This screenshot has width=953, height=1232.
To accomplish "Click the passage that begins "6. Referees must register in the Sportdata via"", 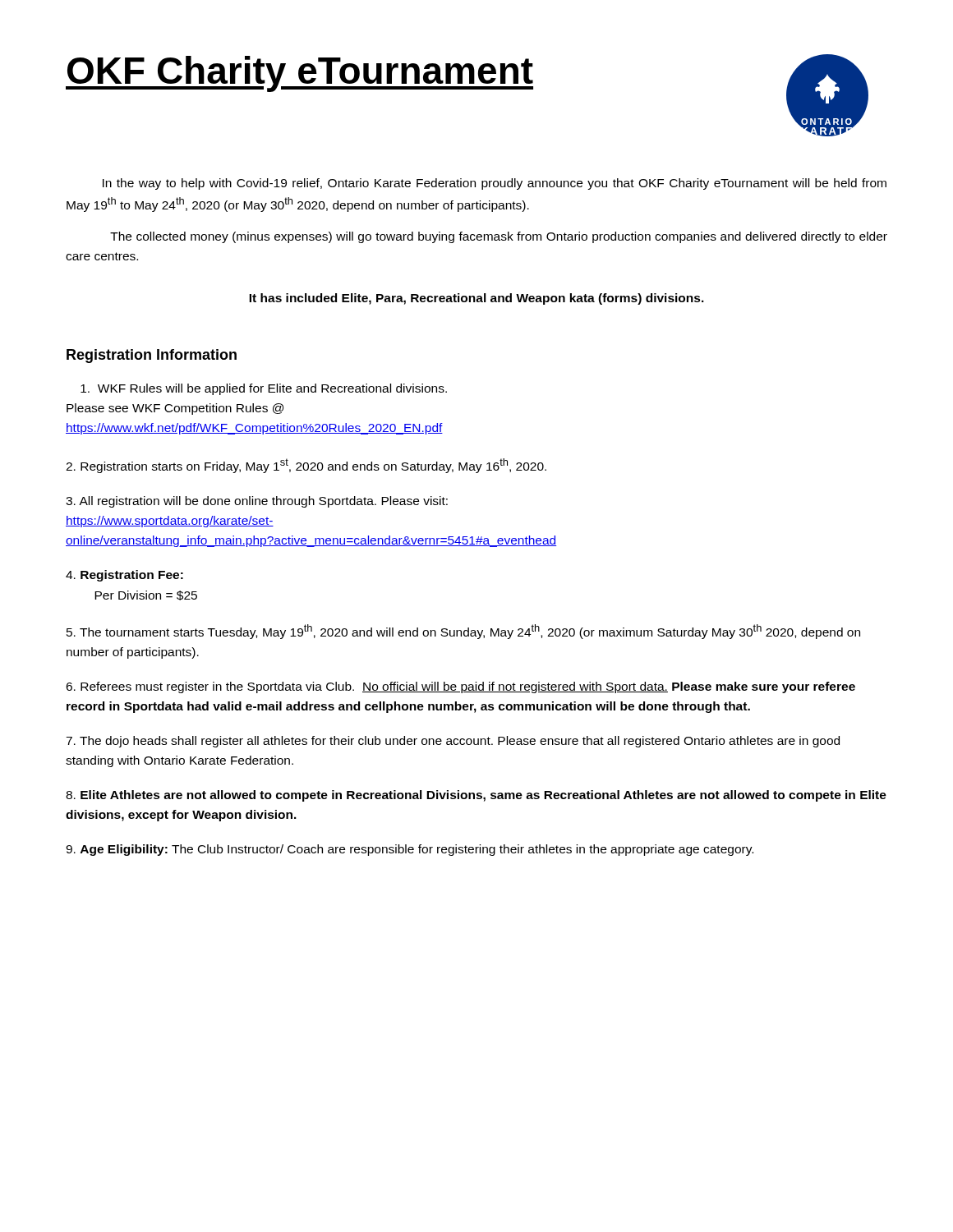I will click(x=461, y=696).
